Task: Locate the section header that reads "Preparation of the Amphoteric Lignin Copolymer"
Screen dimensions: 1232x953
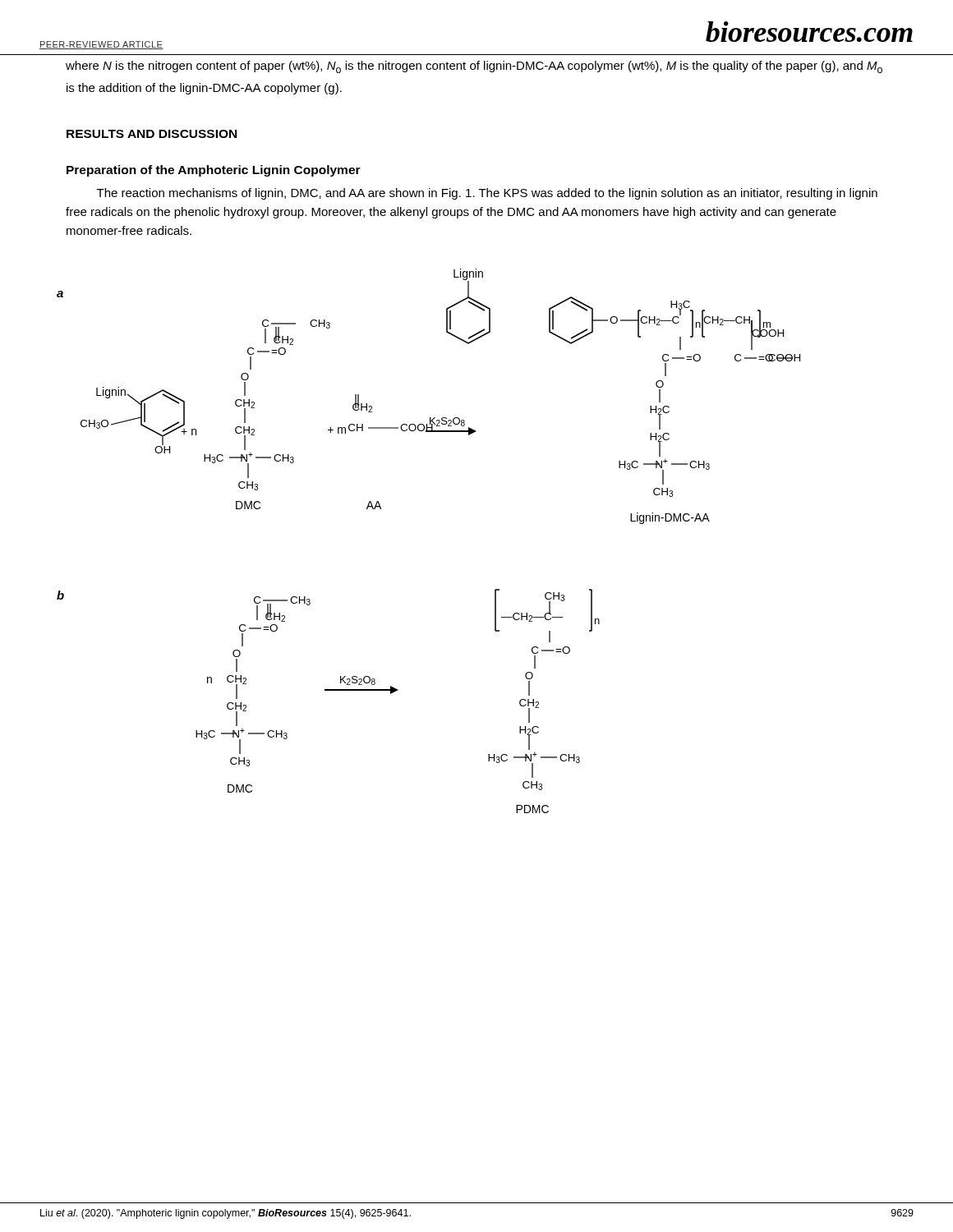Action: click(x=213, y=169)
